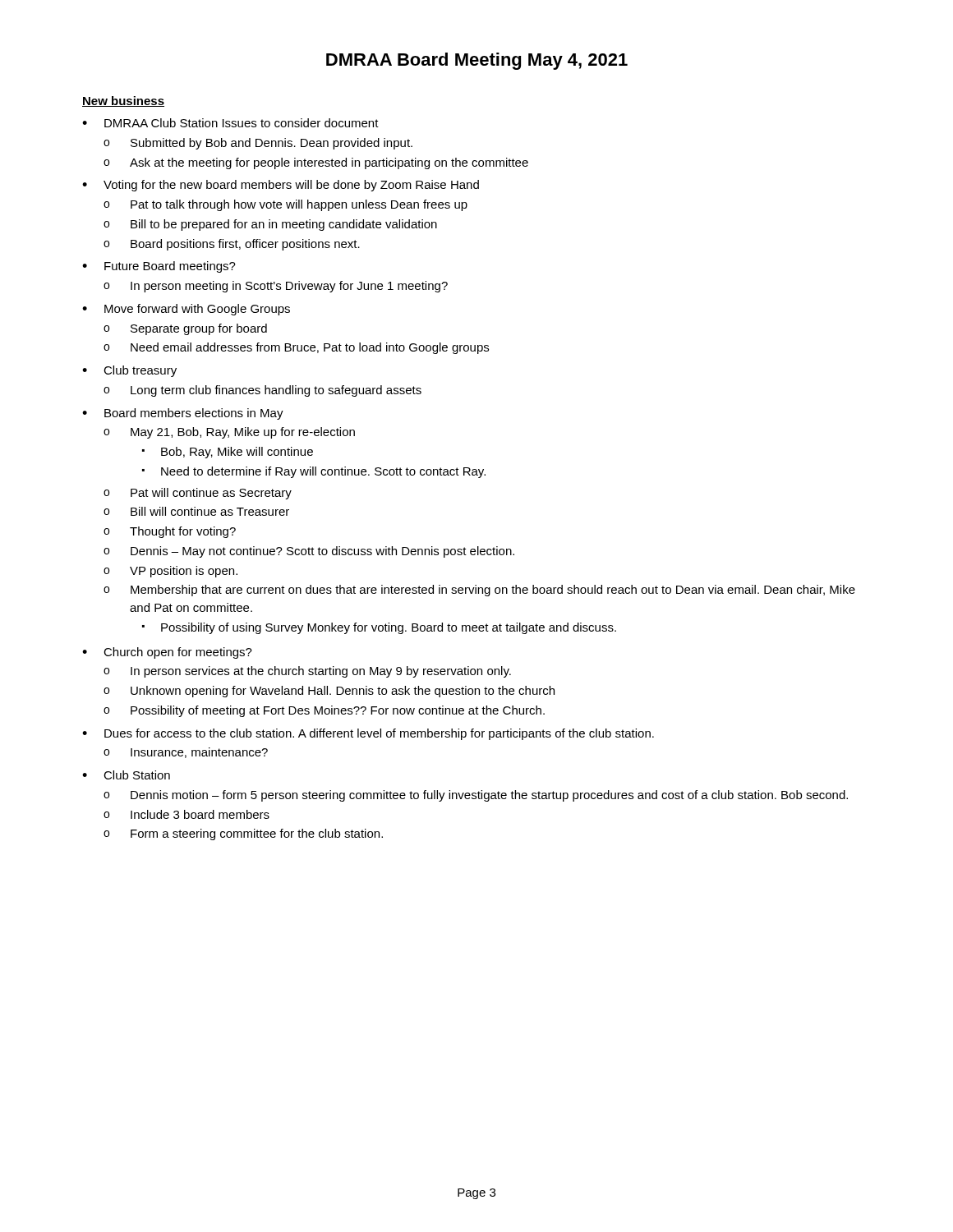This screenshot has height=1232, width=953.
Task: Click on the list item that reads "• Board members elections in May o"
Action: click(x=183, y=414)
